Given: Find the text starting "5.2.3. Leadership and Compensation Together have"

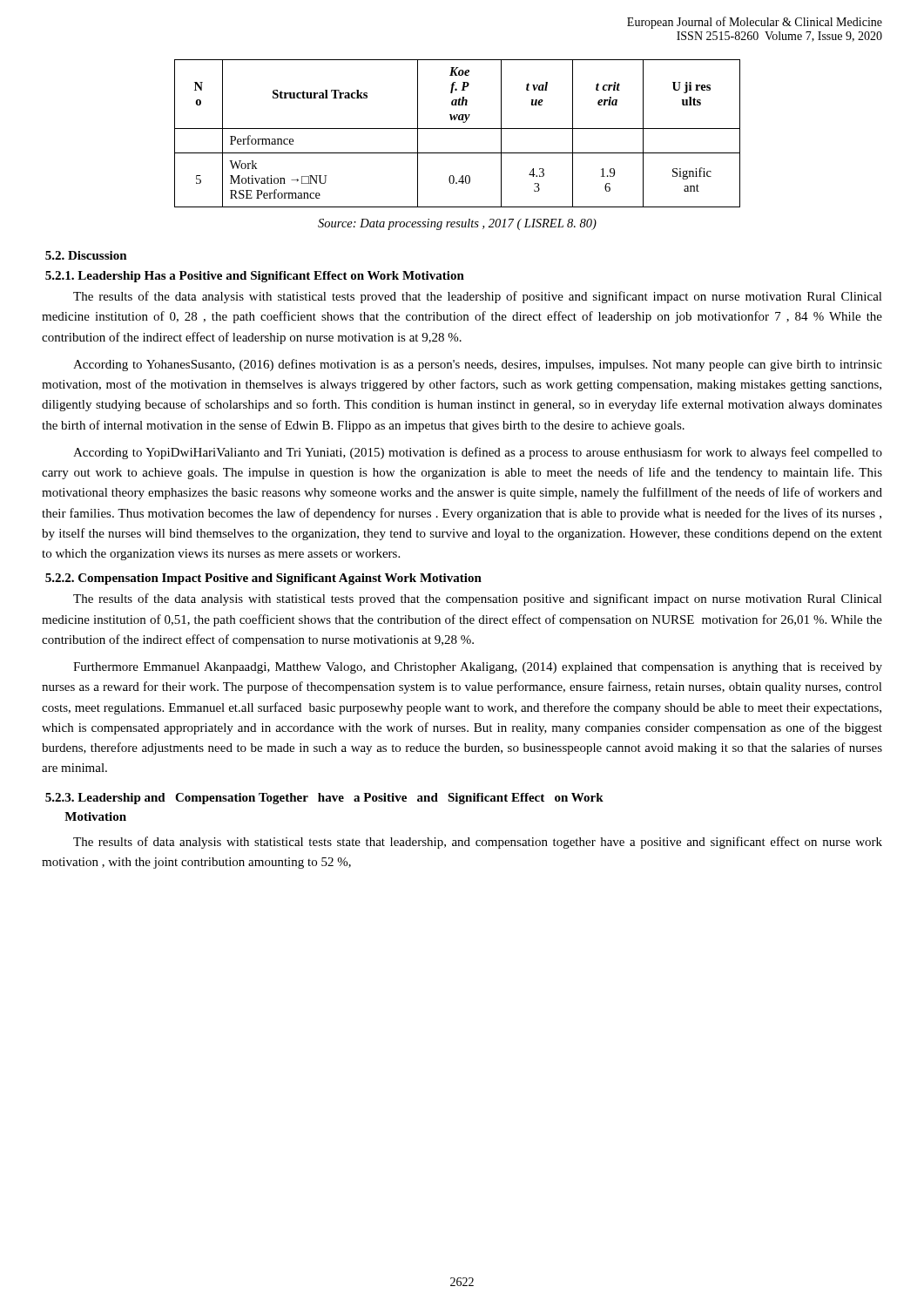Looking at the screenshot, I should pyautogui.click(x=322, y=807).
